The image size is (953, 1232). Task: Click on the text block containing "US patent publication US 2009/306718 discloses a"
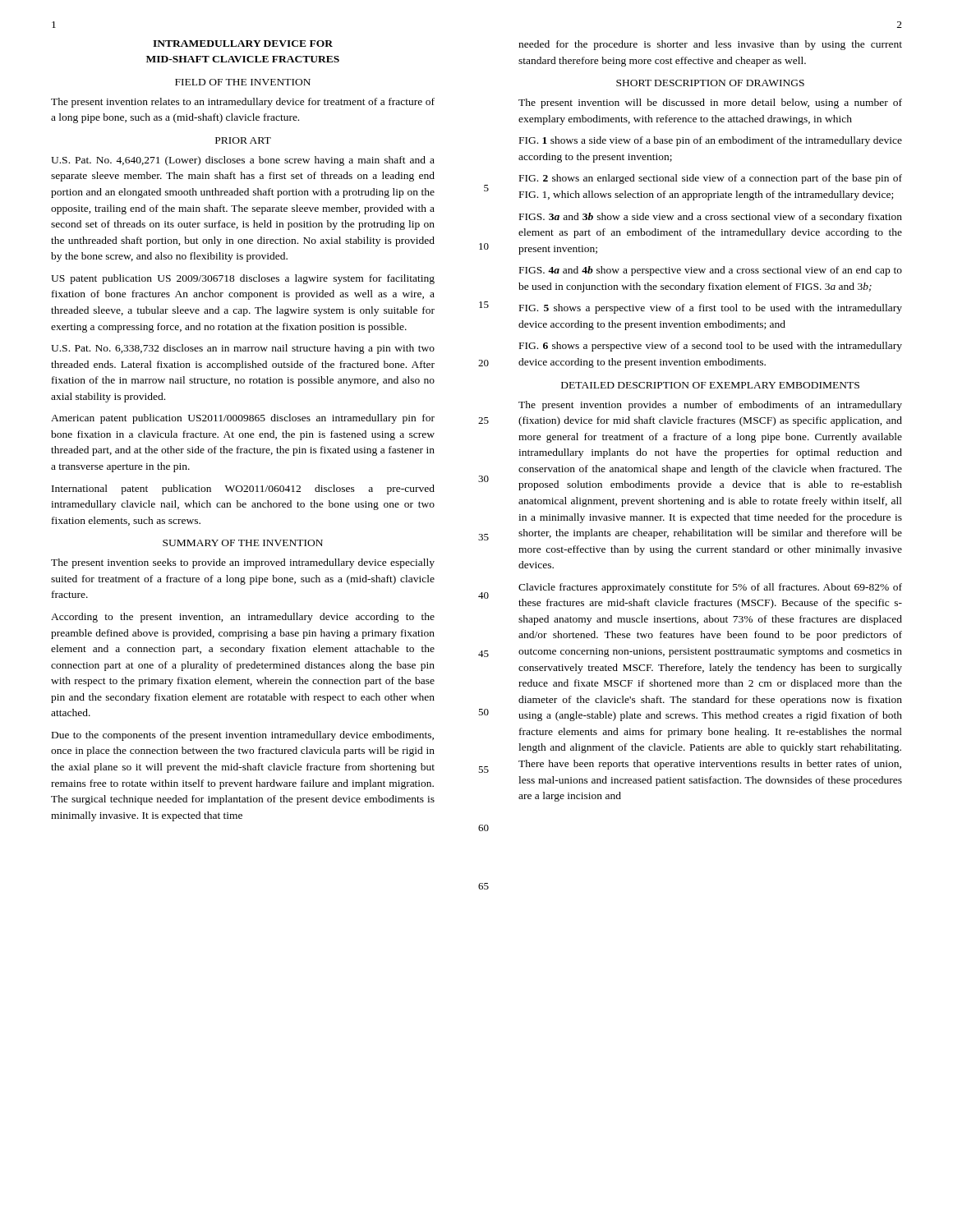pos(243,302)
